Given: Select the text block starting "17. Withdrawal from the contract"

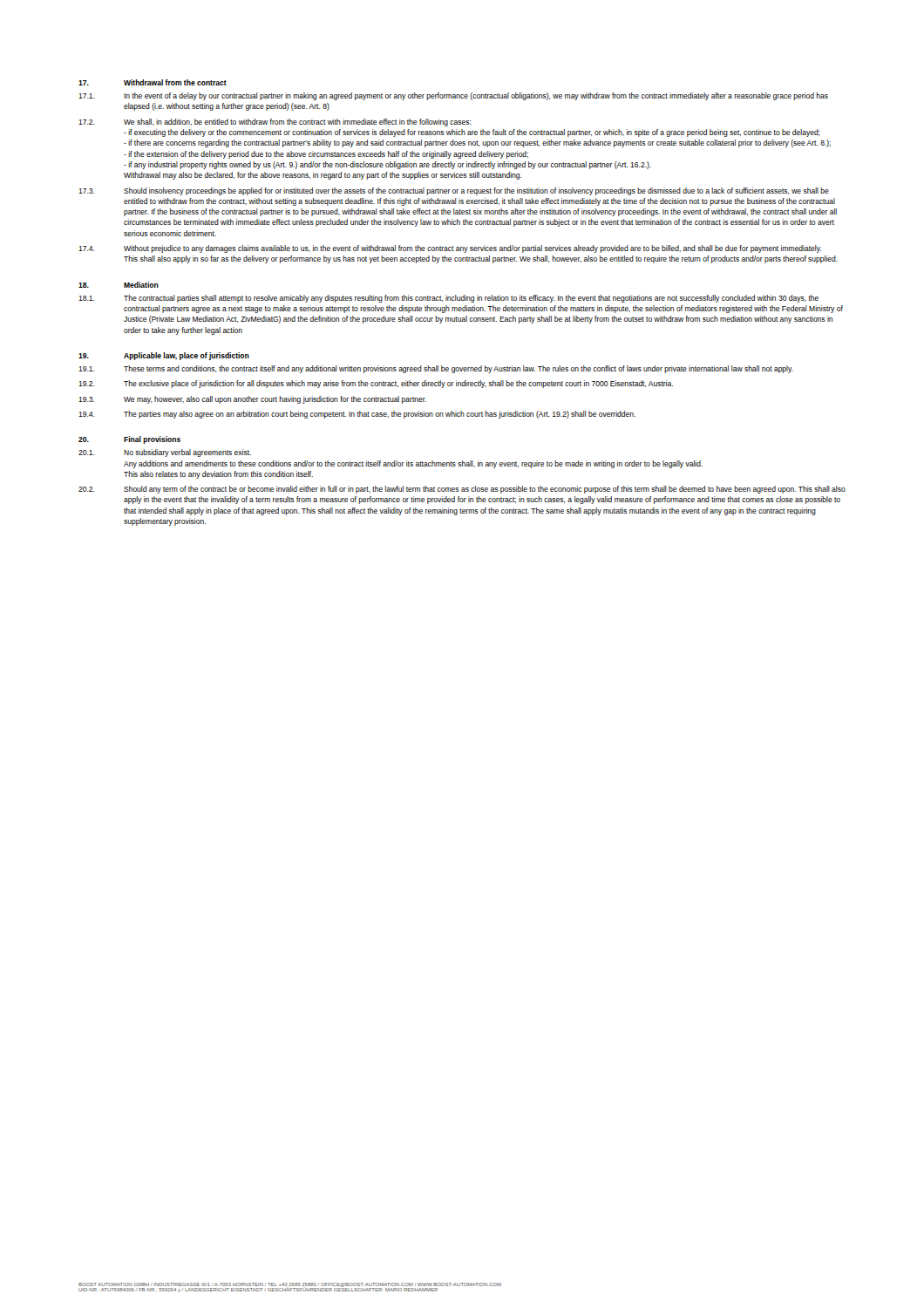Looking at the screenshot, I should 152,83.
